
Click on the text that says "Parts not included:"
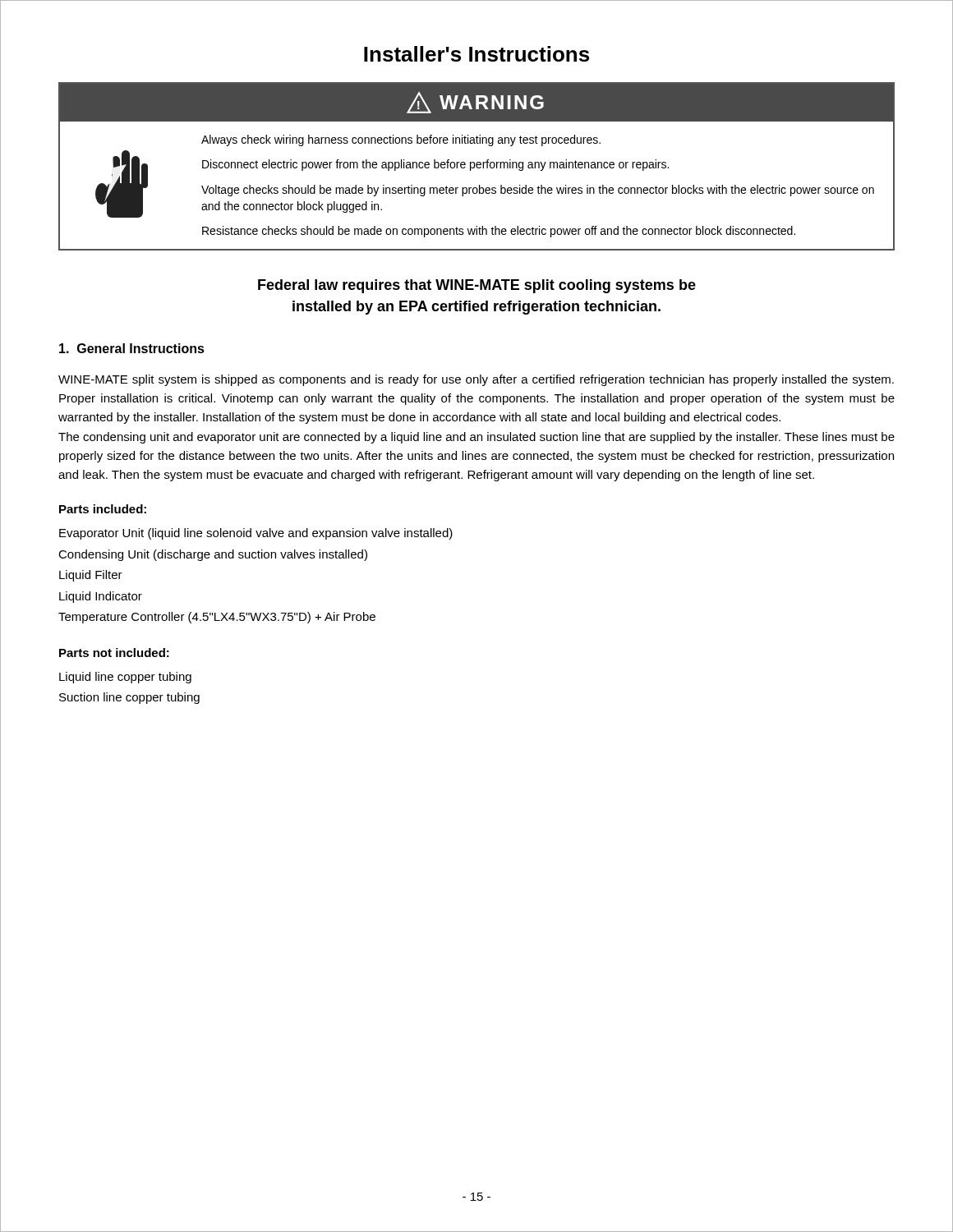[x=114, y=652]
